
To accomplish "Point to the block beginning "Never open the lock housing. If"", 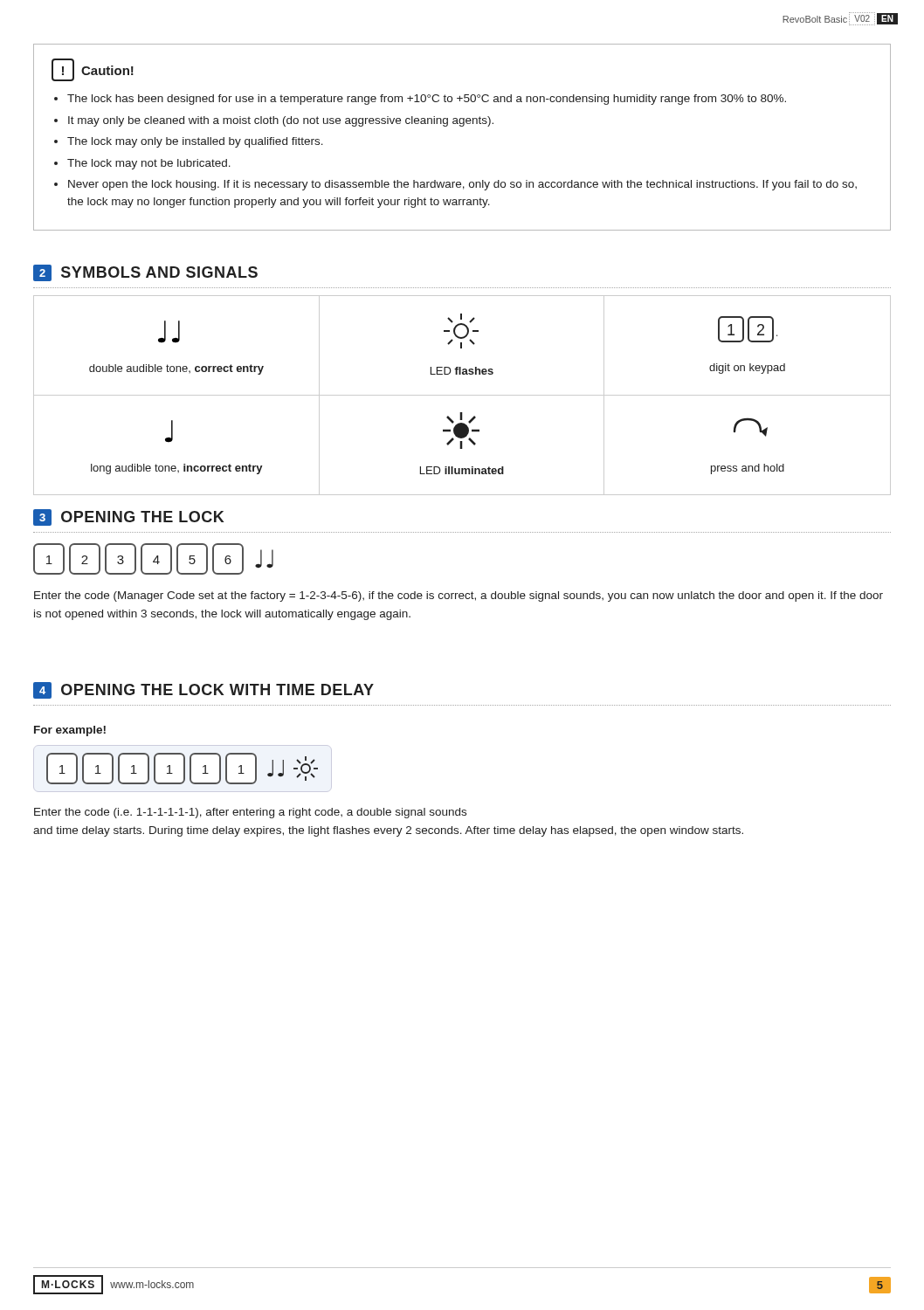I will click(462, 193).
